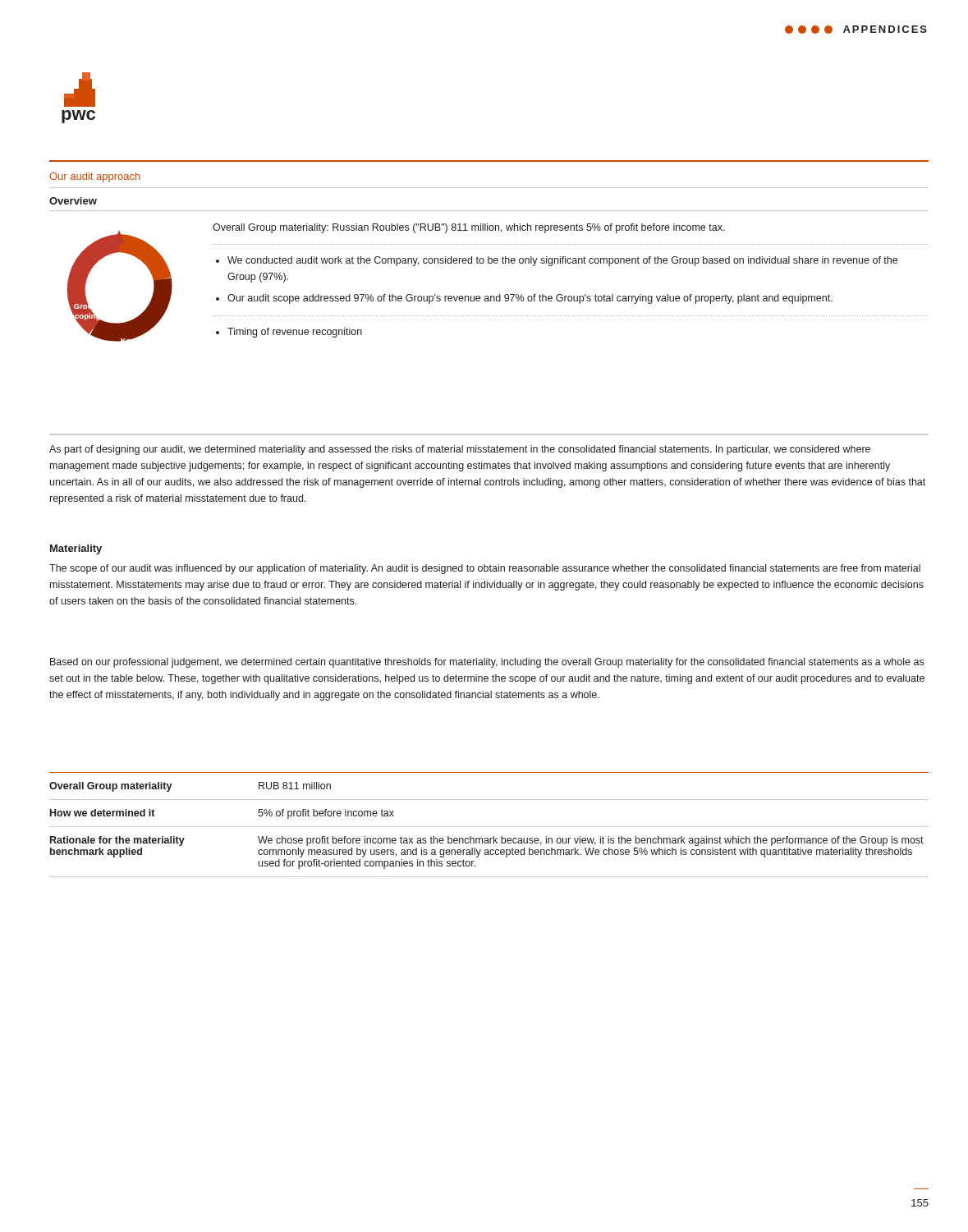This screenshot has width=968, height=1232.
Task: Select the block starting "Timing of revenue"
Action: [x=295, y=331]
